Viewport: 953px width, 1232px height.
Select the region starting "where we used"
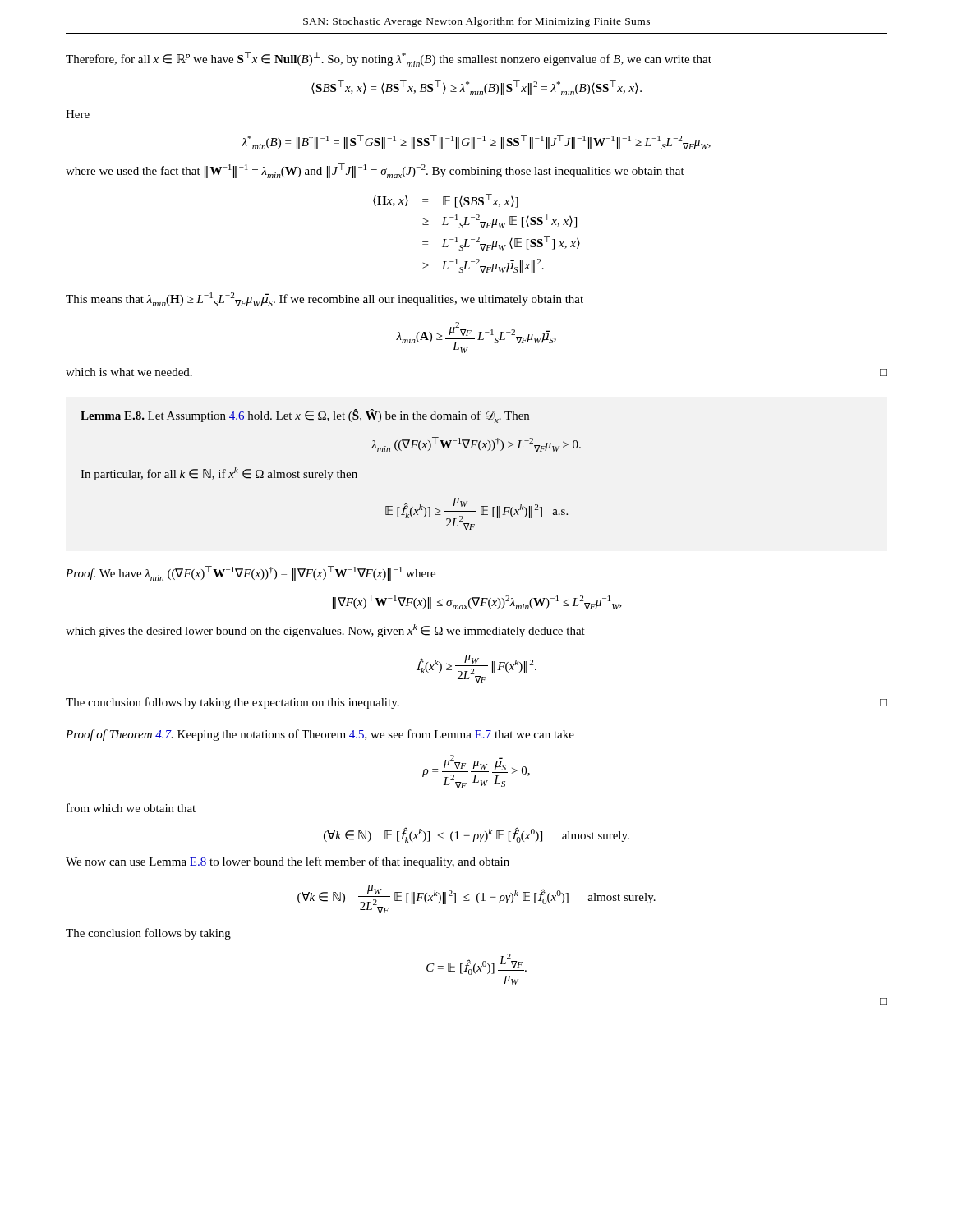375,171
